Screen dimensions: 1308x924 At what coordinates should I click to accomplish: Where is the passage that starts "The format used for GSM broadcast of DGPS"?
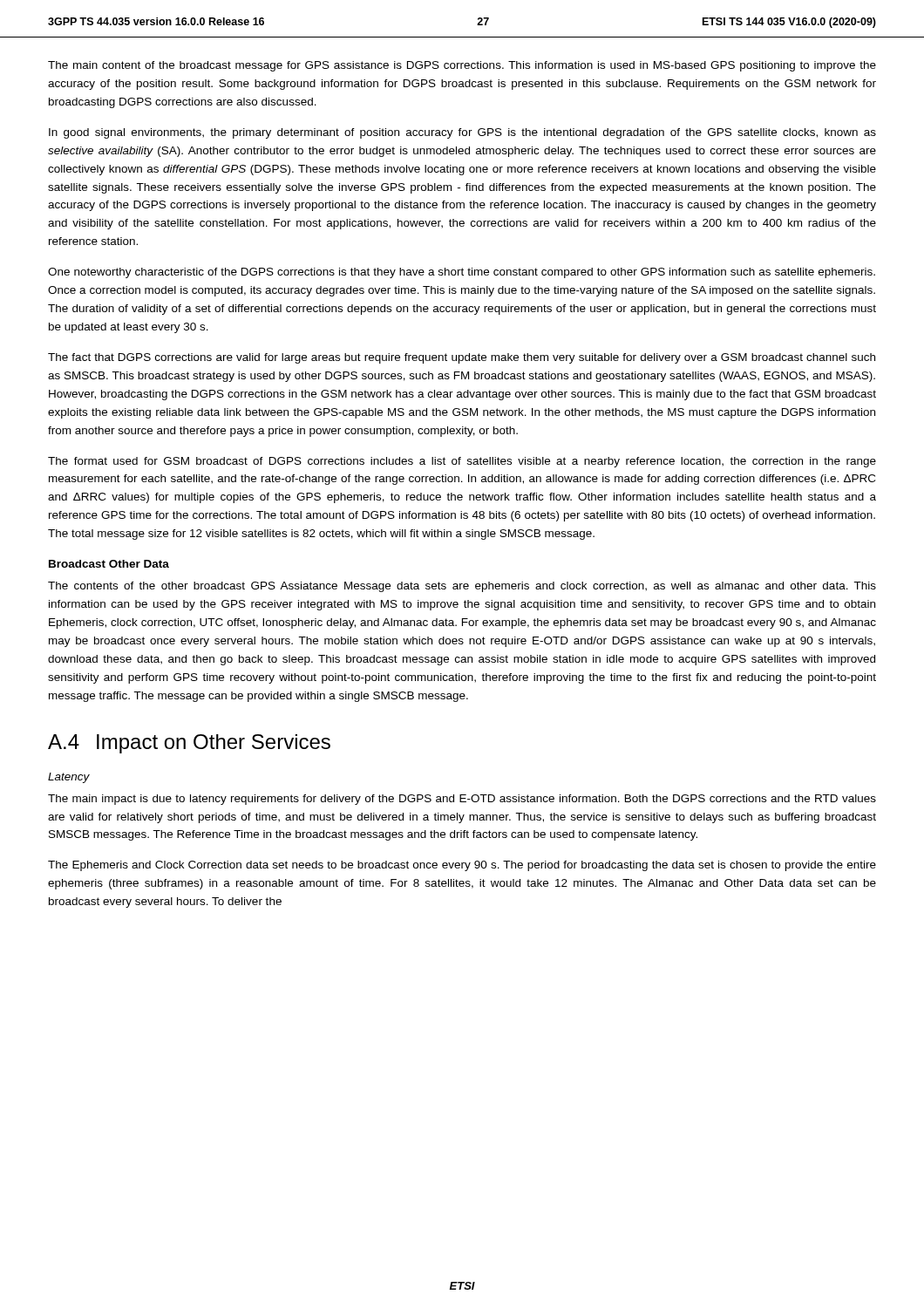[462, 497]
